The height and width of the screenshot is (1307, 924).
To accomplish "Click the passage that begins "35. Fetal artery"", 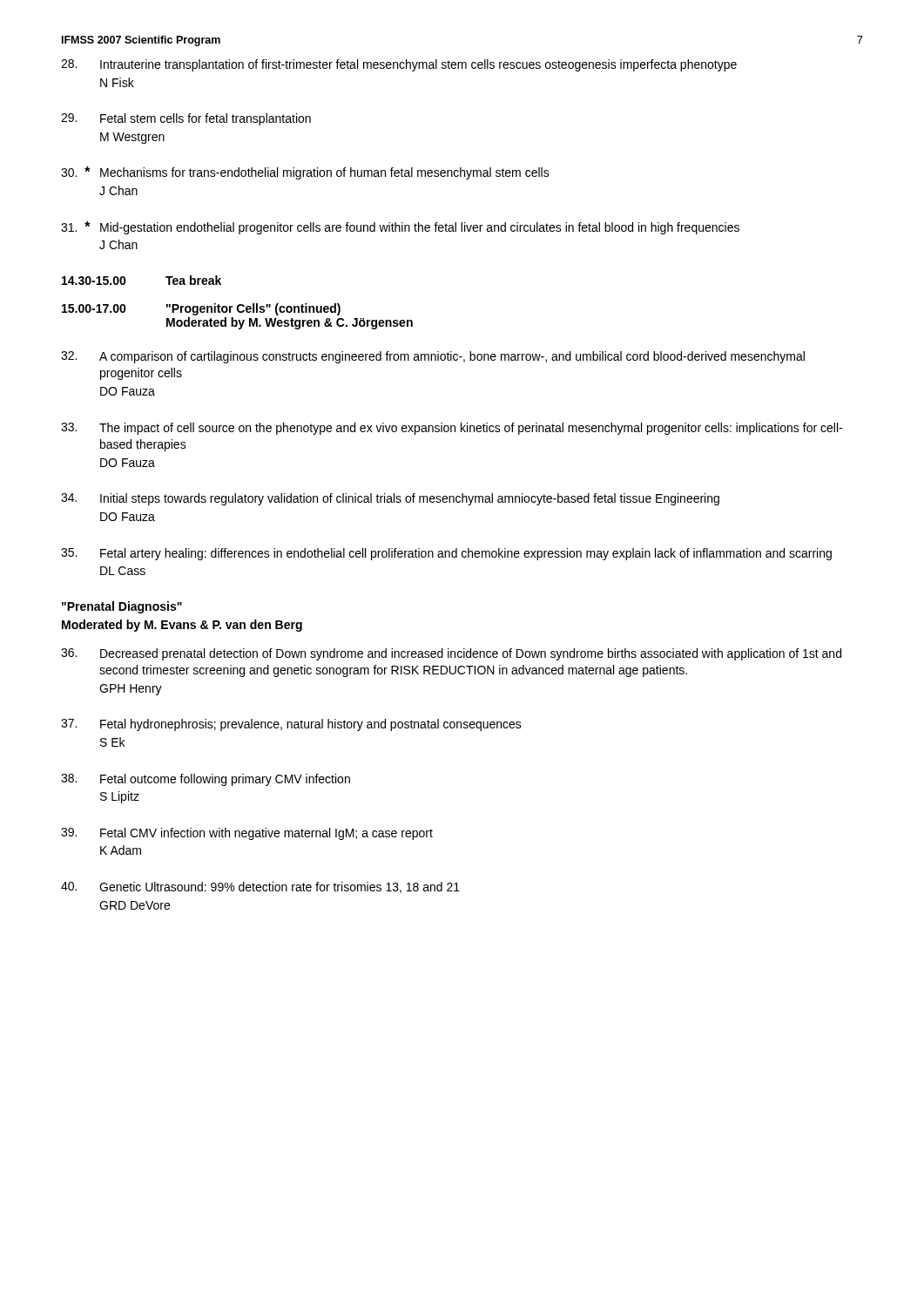I will coord(462,563).
